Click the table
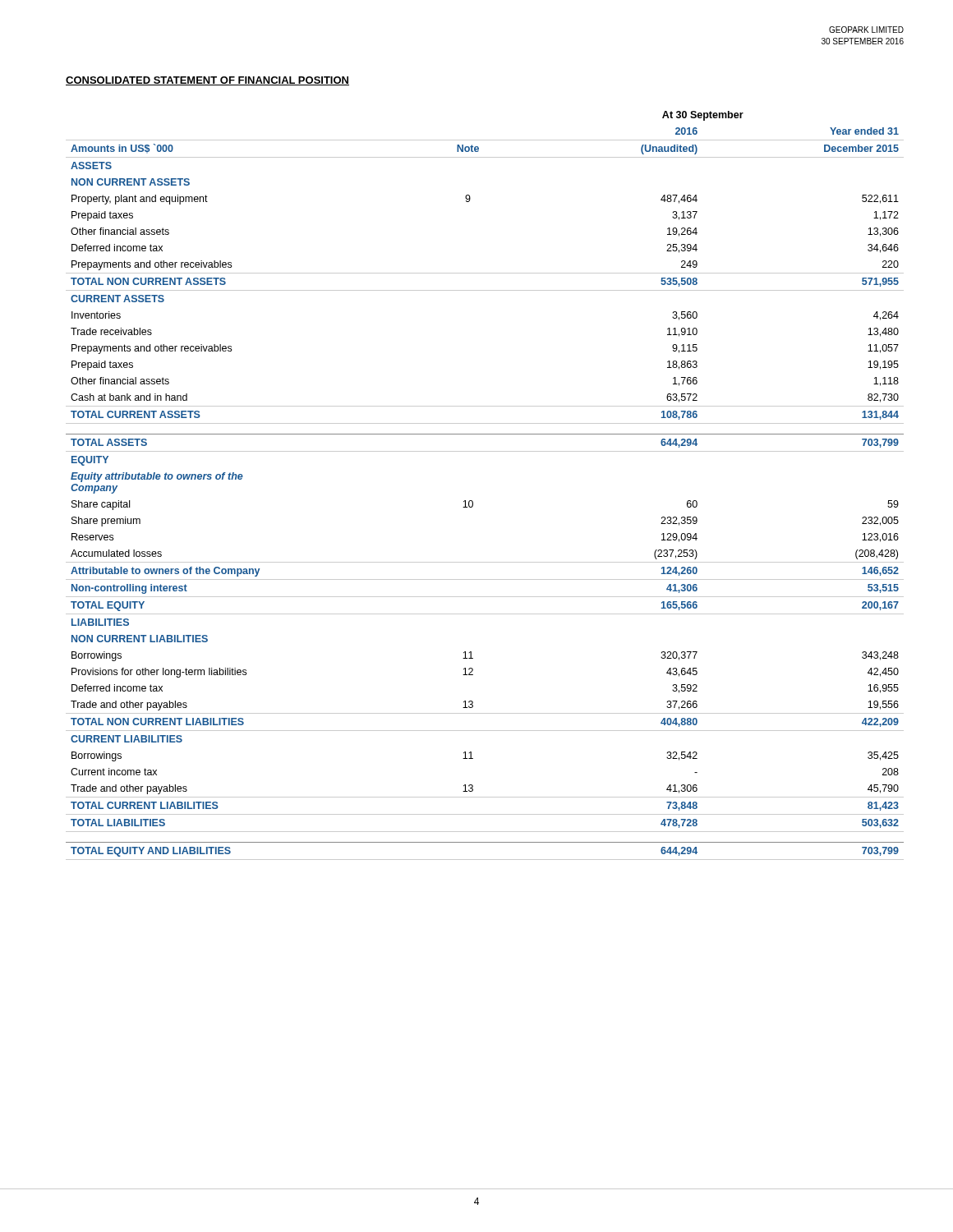This screenshot has width=953, height=1232. tap(485, 483)
